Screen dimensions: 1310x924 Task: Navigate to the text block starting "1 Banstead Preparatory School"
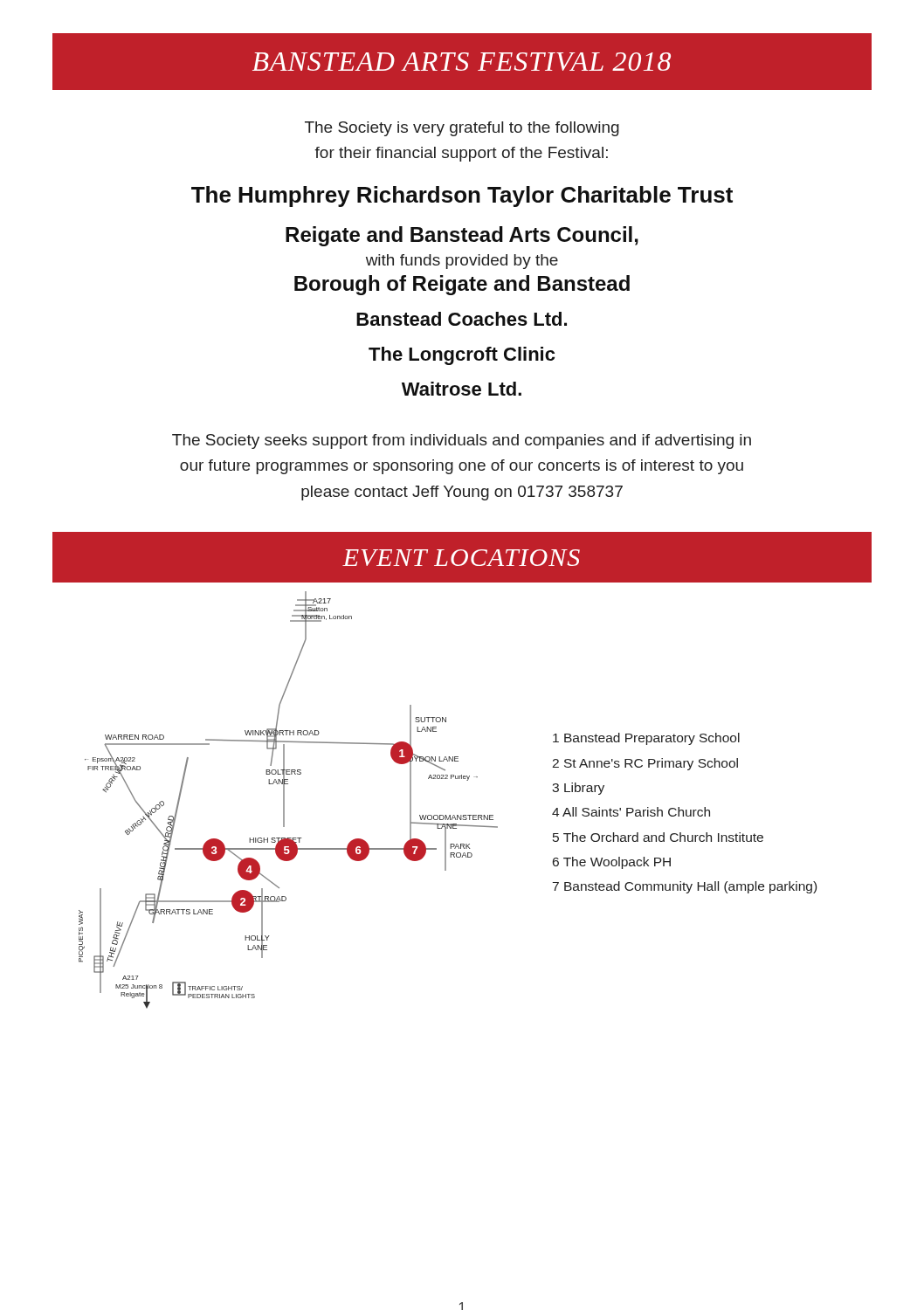(x=646, y=738)
